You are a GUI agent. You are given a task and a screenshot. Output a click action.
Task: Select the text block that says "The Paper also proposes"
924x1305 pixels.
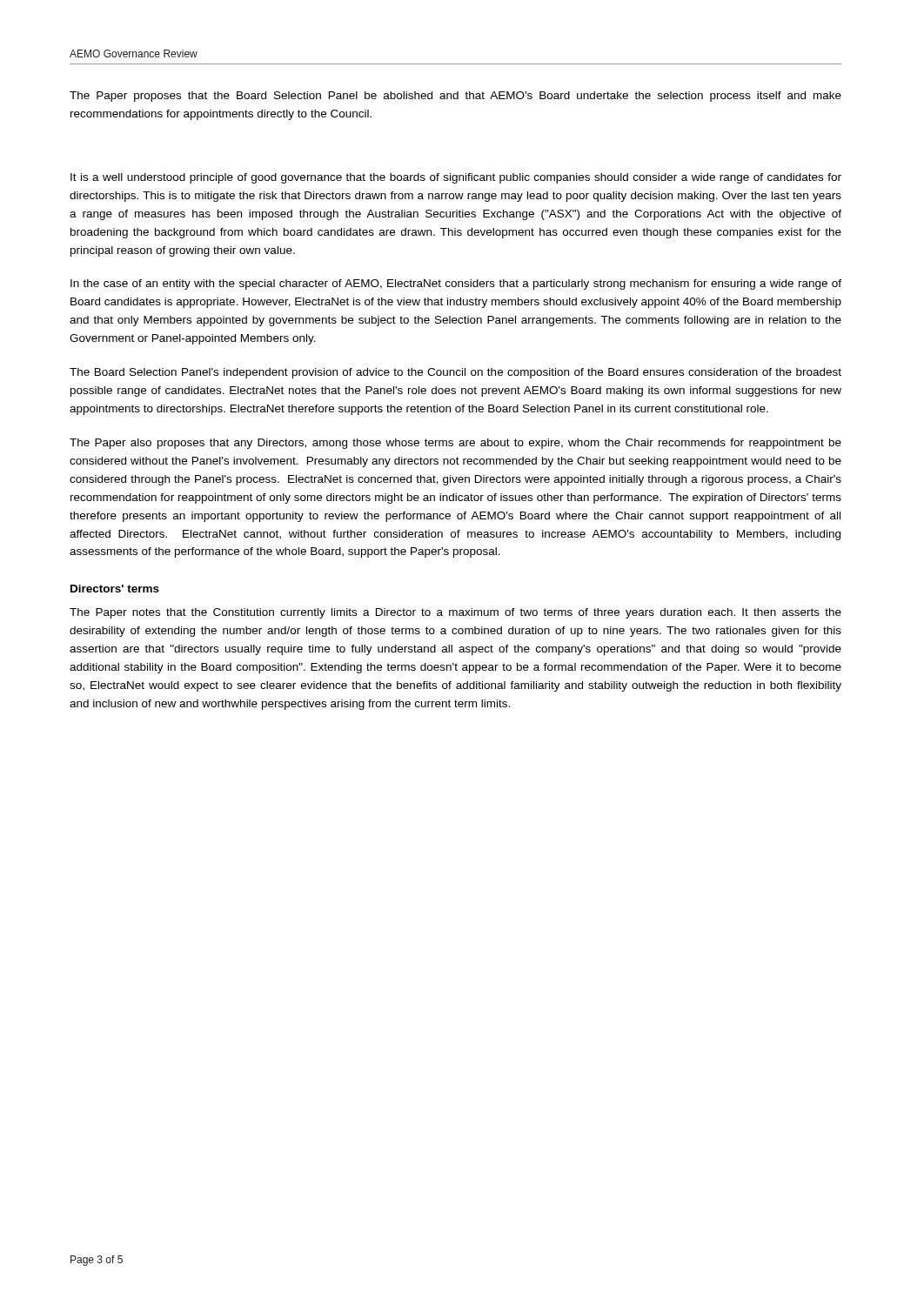[x=455, y=497]
